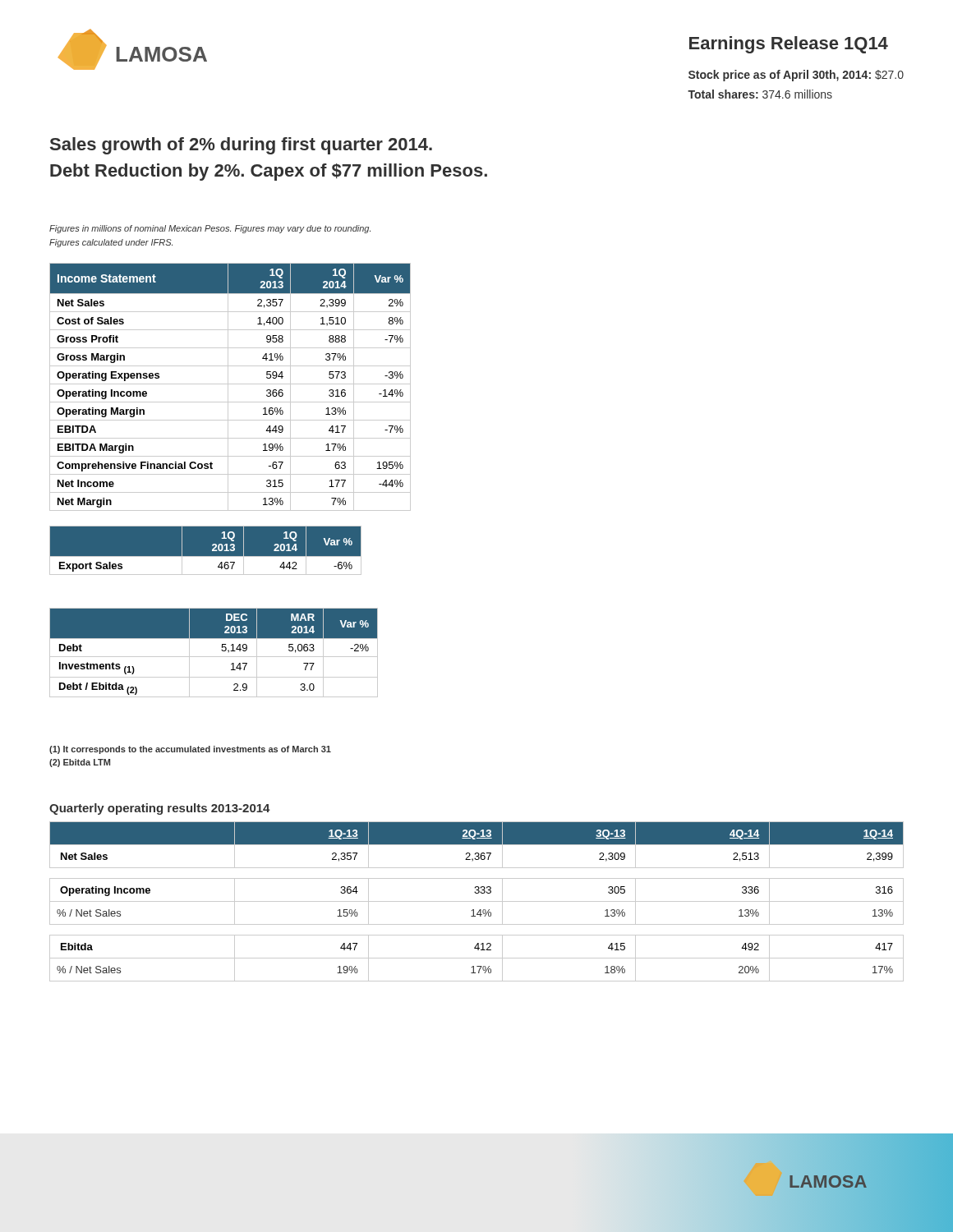Locate the text "(2) Ebitda LTM"
This screenshot has width=953, height=1232.
[80, 762]
